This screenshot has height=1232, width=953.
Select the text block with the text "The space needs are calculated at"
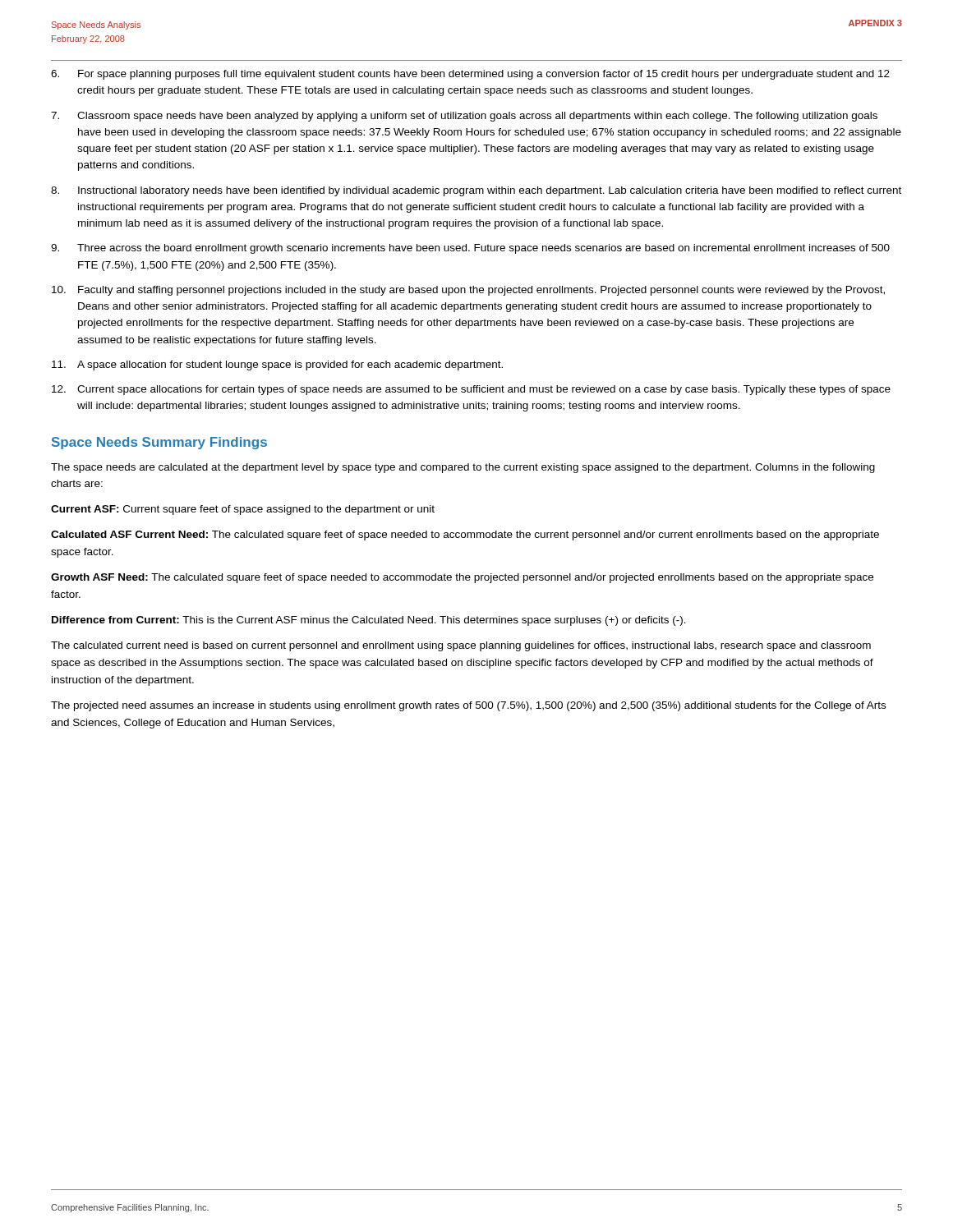click(463, 475)
